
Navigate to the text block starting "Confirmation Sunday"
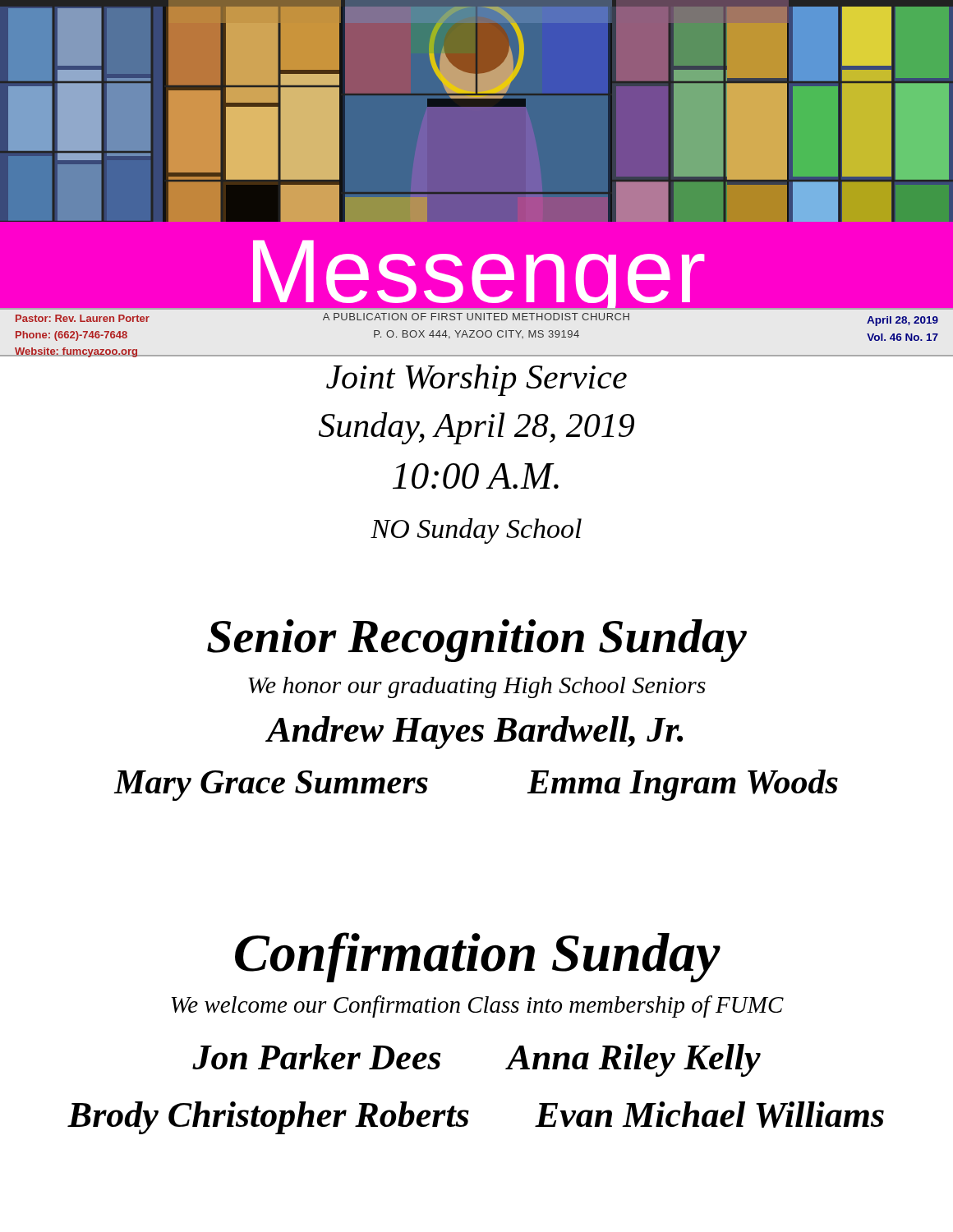click(x=476, y=952)
